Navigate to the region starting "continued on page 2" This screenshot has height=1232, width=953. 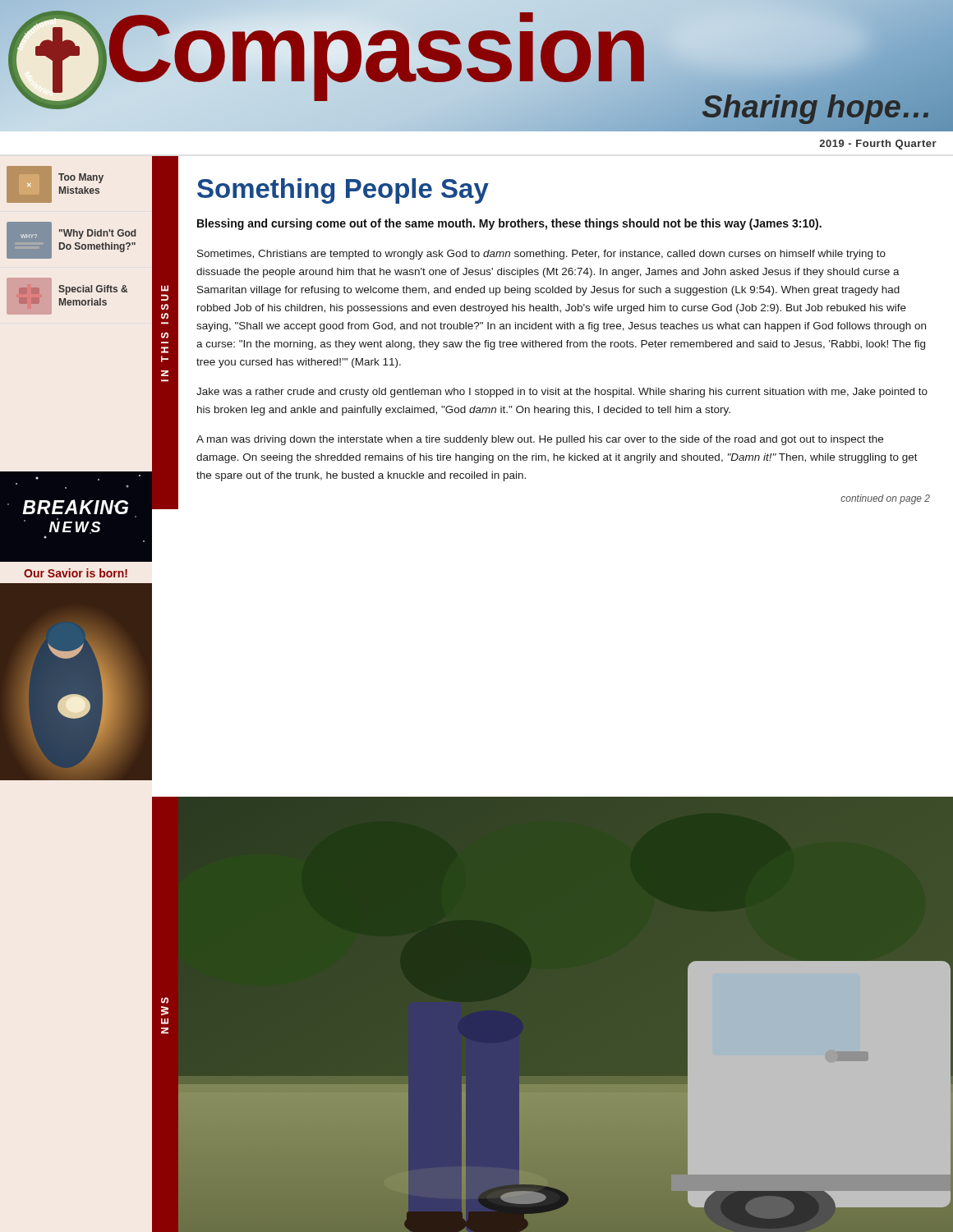[x=885, y=499]
